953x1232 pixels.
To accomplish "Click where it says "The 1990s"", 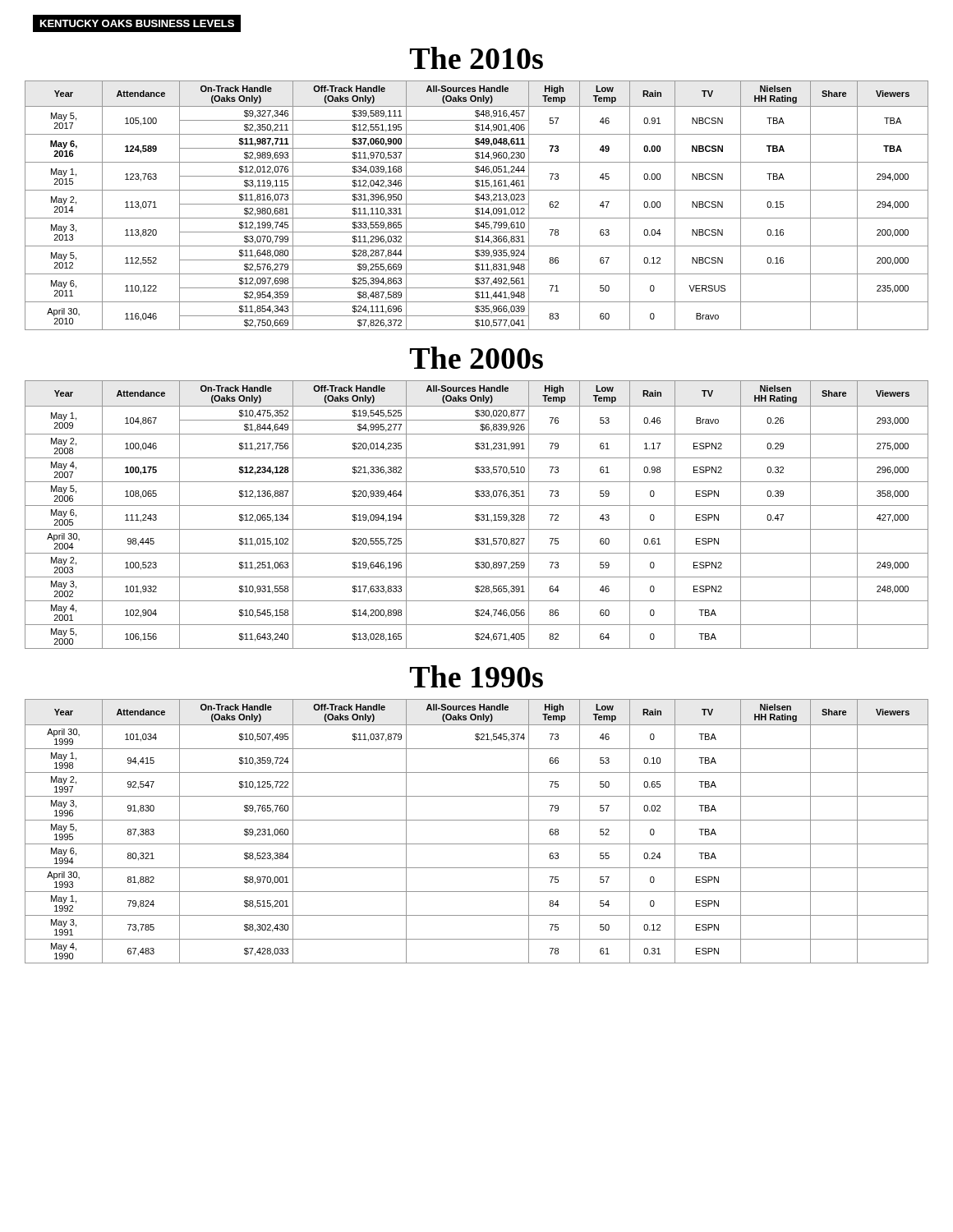I will (476, 677).
